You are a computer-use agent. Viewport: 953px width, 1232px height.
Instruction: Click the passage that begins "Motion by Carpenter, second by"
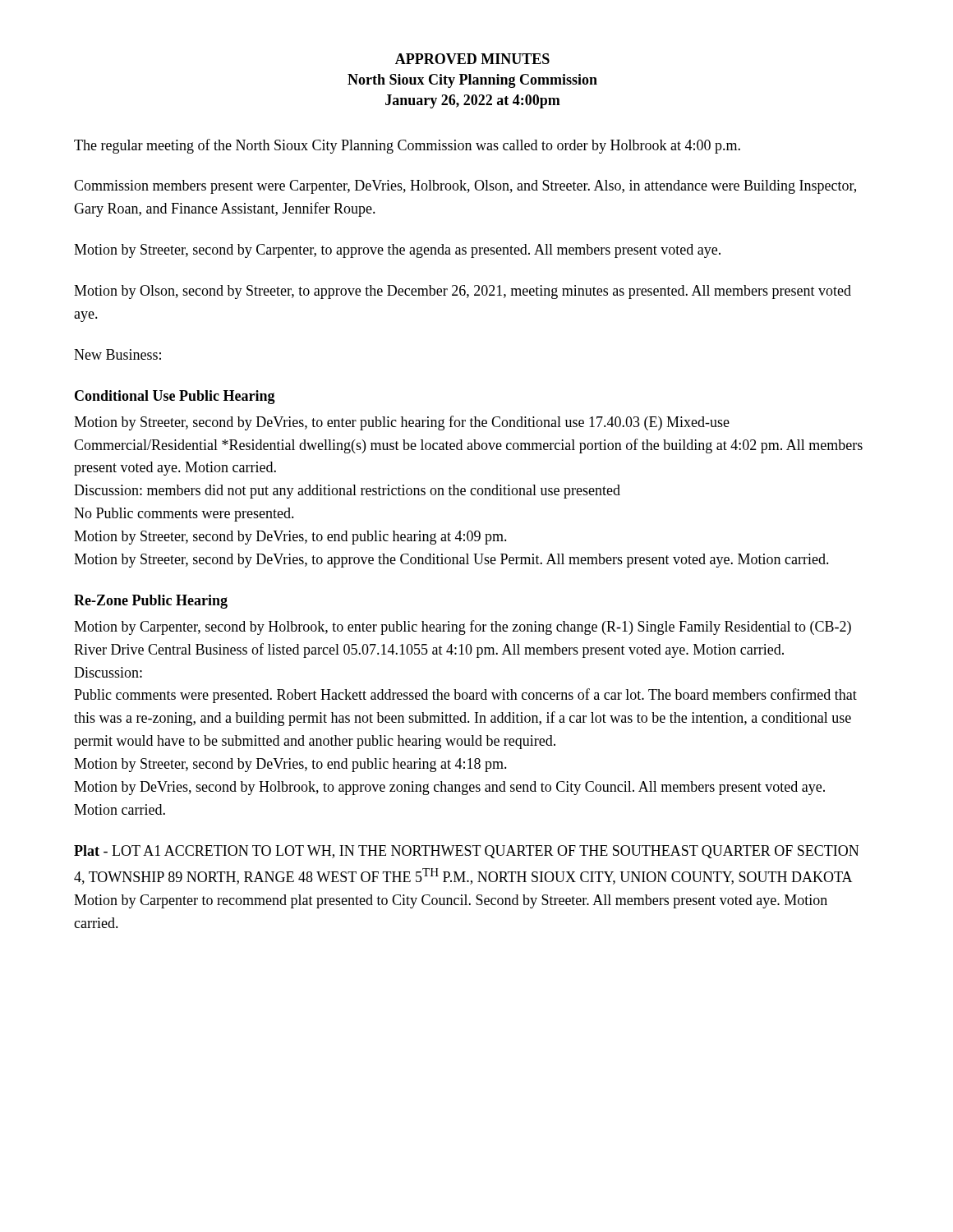(x=465, y=718)
